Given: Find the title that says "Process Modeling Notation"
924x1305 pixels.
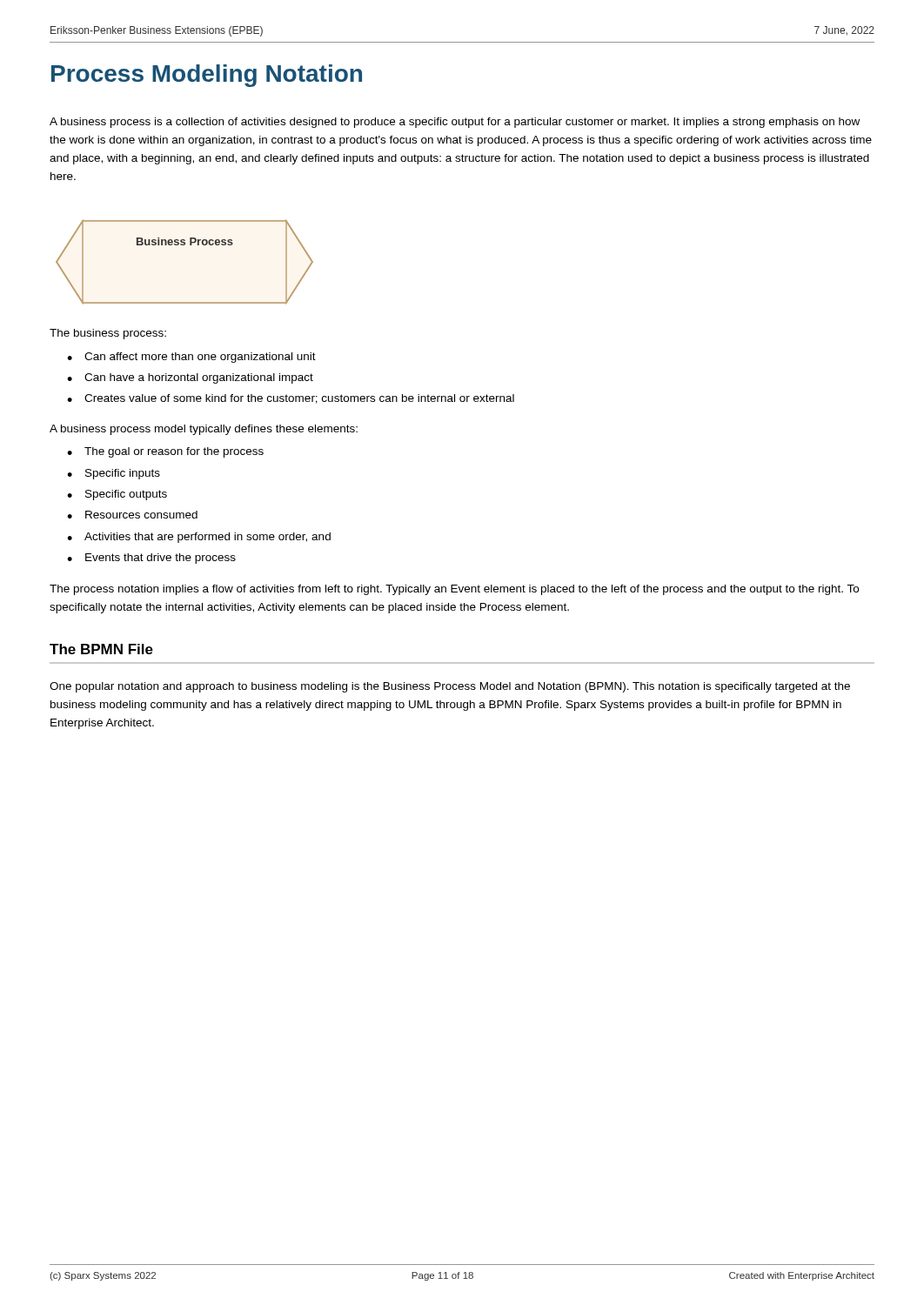Looking at the screenshot, I should click(207, 76).
